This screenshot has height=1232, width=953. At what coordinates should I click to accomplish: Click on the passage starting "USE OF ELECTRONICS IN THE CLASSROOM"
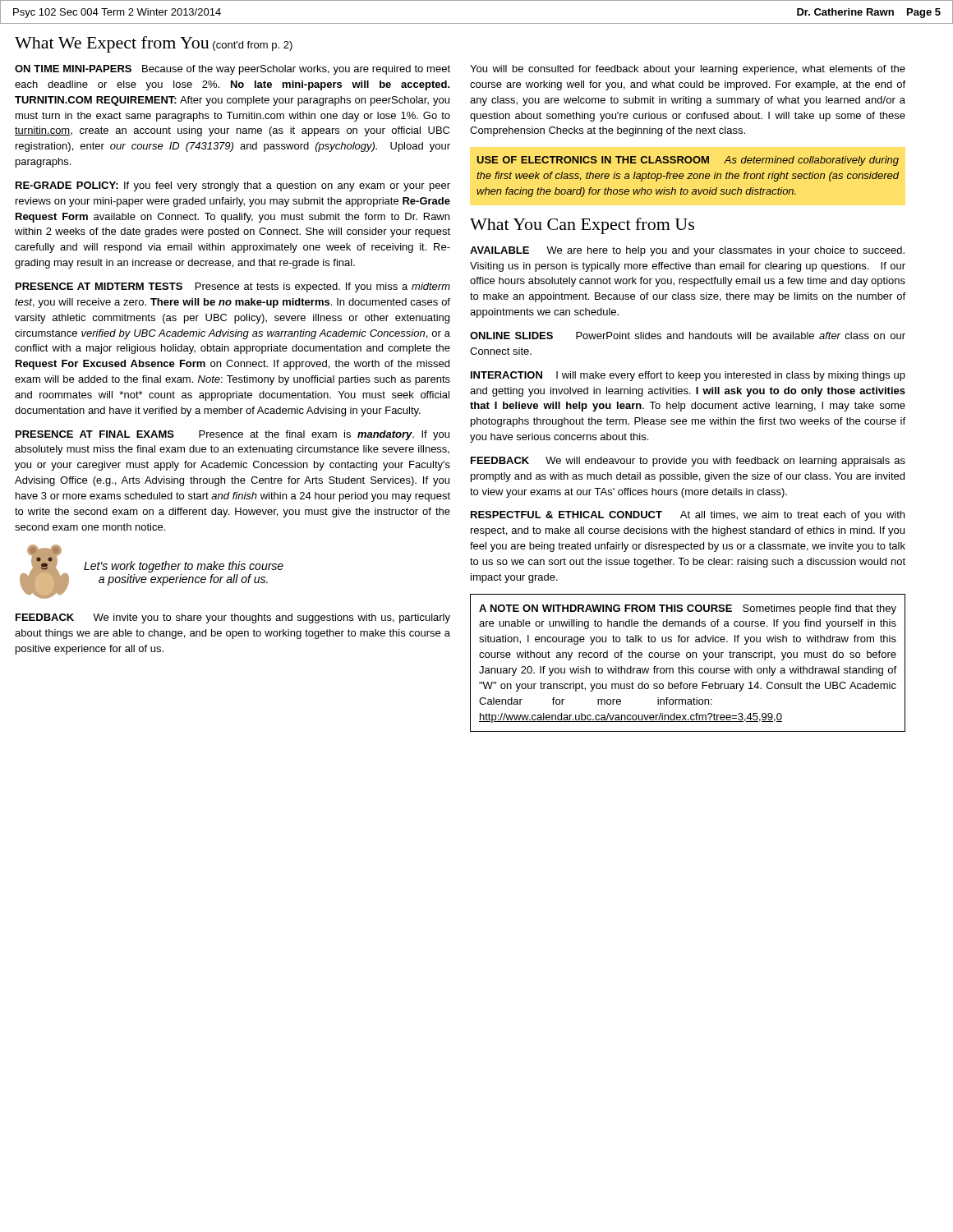click(x=688, y=175)
